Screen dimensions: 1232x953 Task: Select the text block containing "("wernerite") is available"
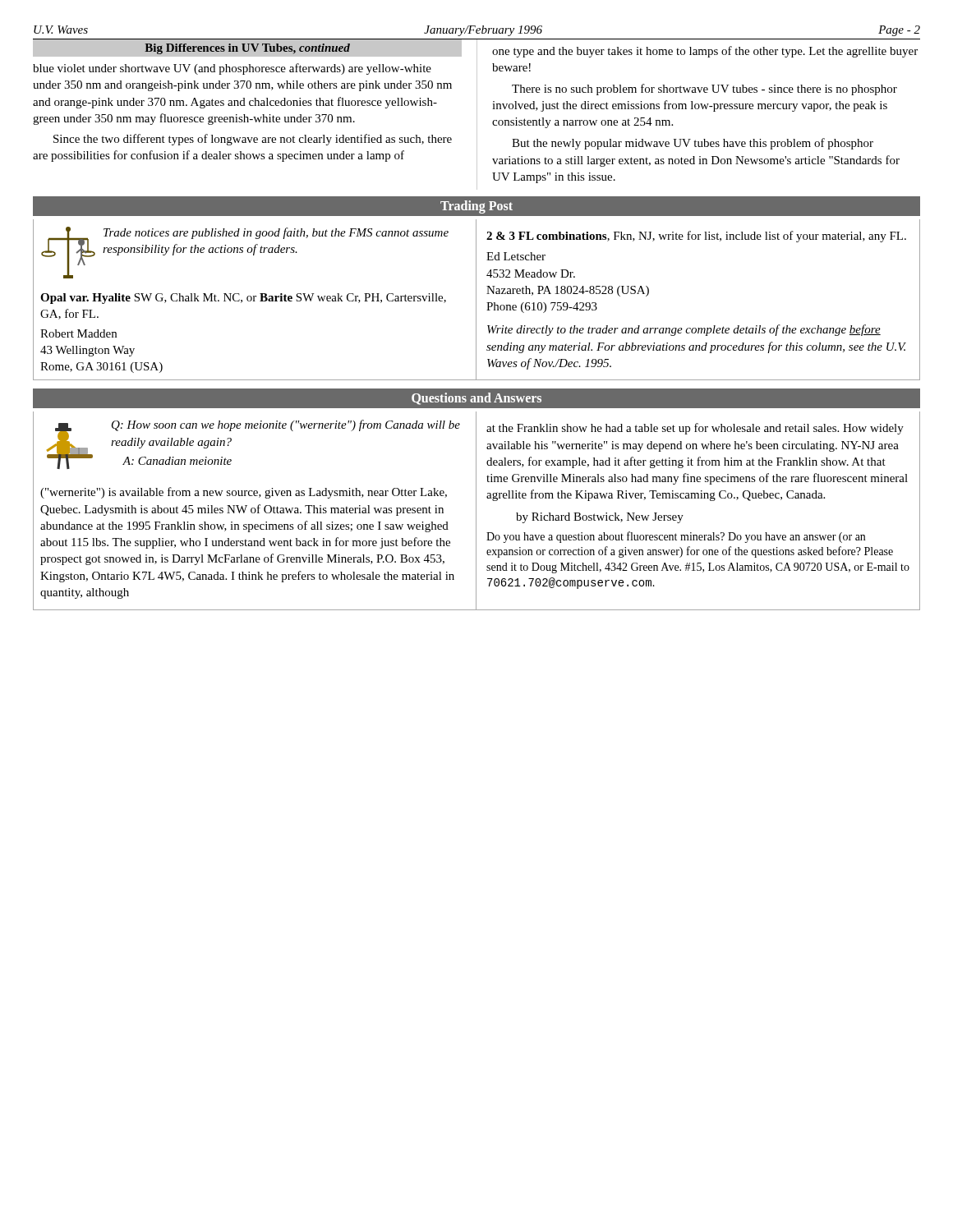point(253,542)
